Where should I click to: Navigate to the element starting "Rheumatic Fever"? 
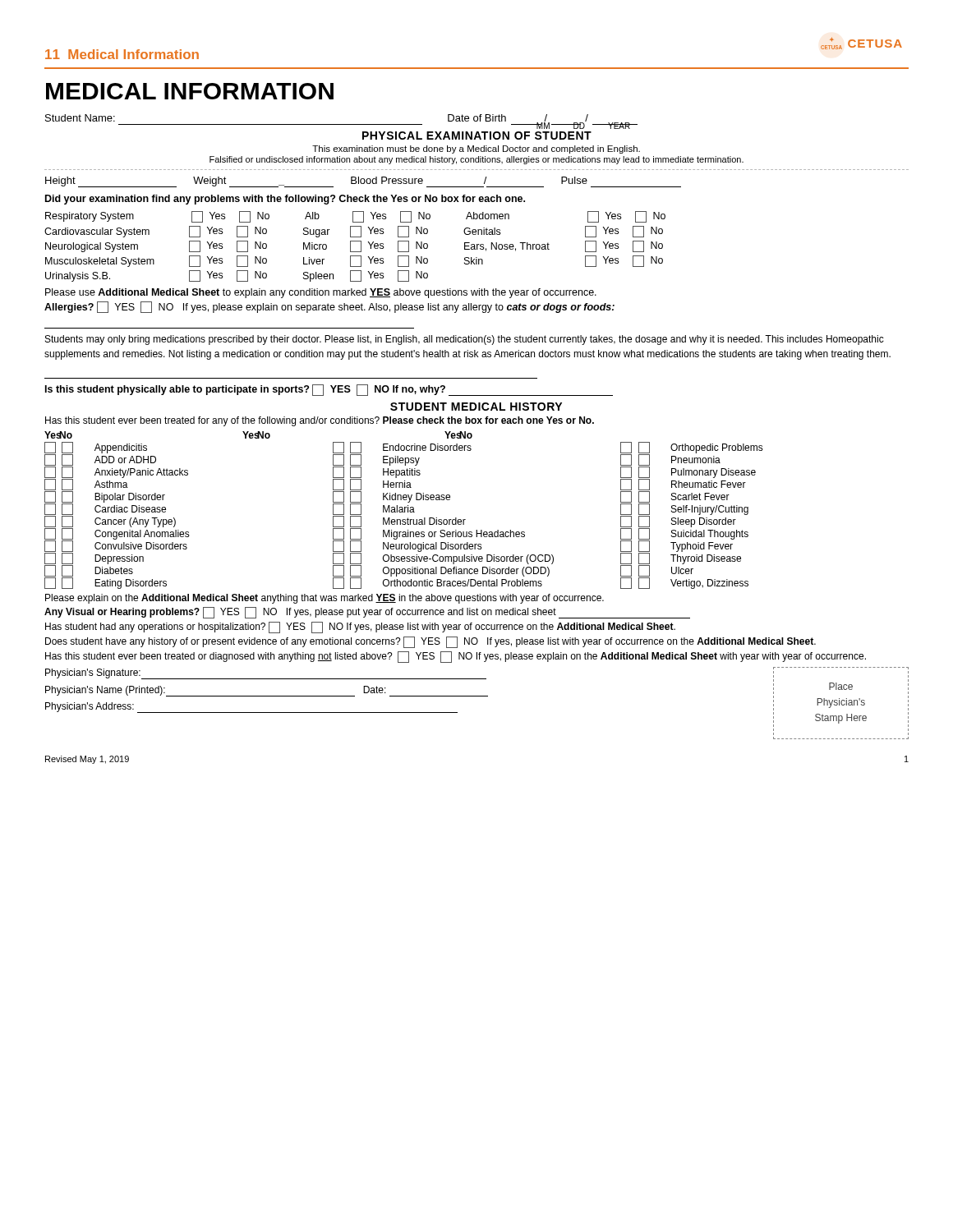pyautogui.click(x=683, y=485)
